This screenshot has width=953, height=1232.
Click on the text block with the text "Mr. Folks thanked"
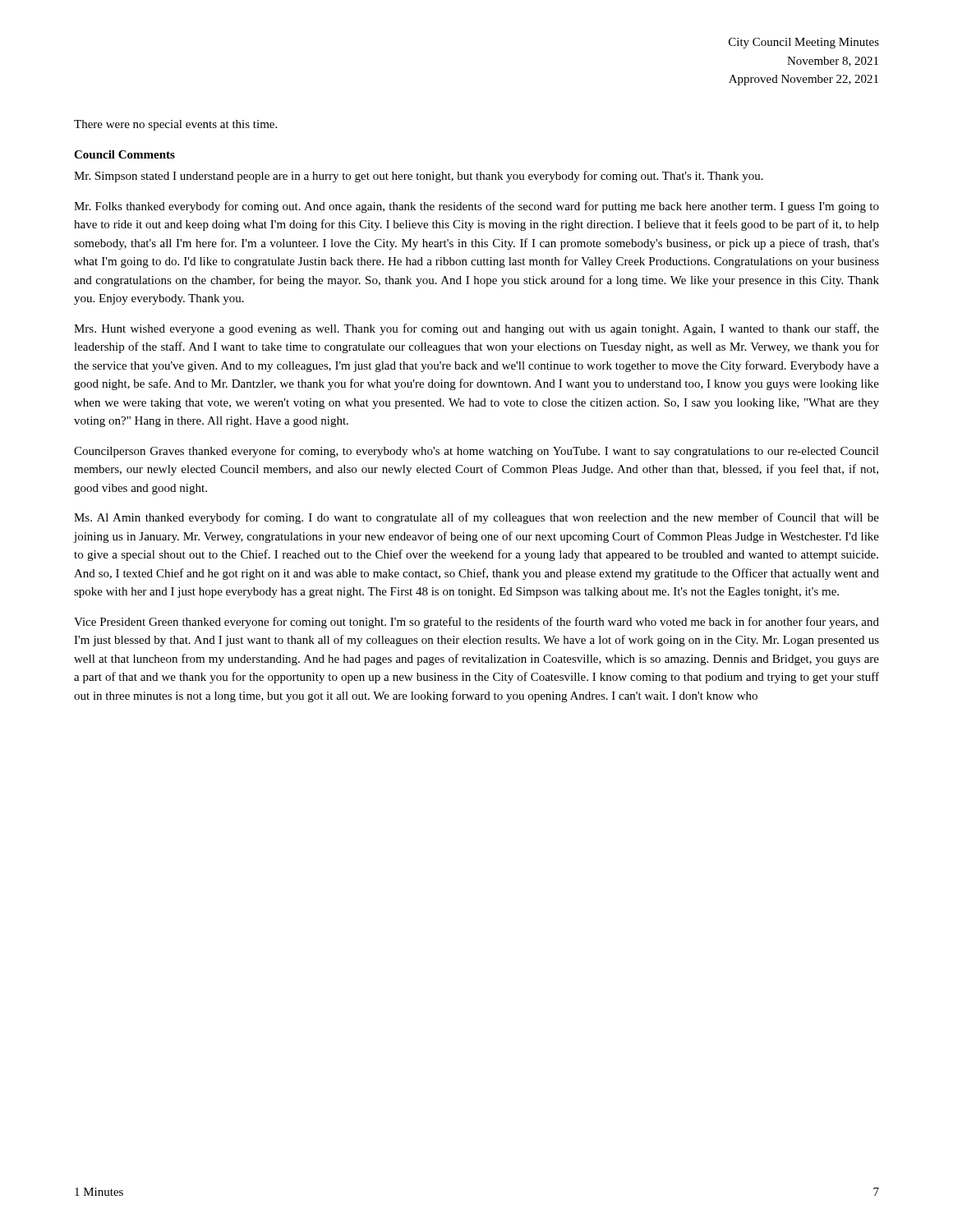476,252
